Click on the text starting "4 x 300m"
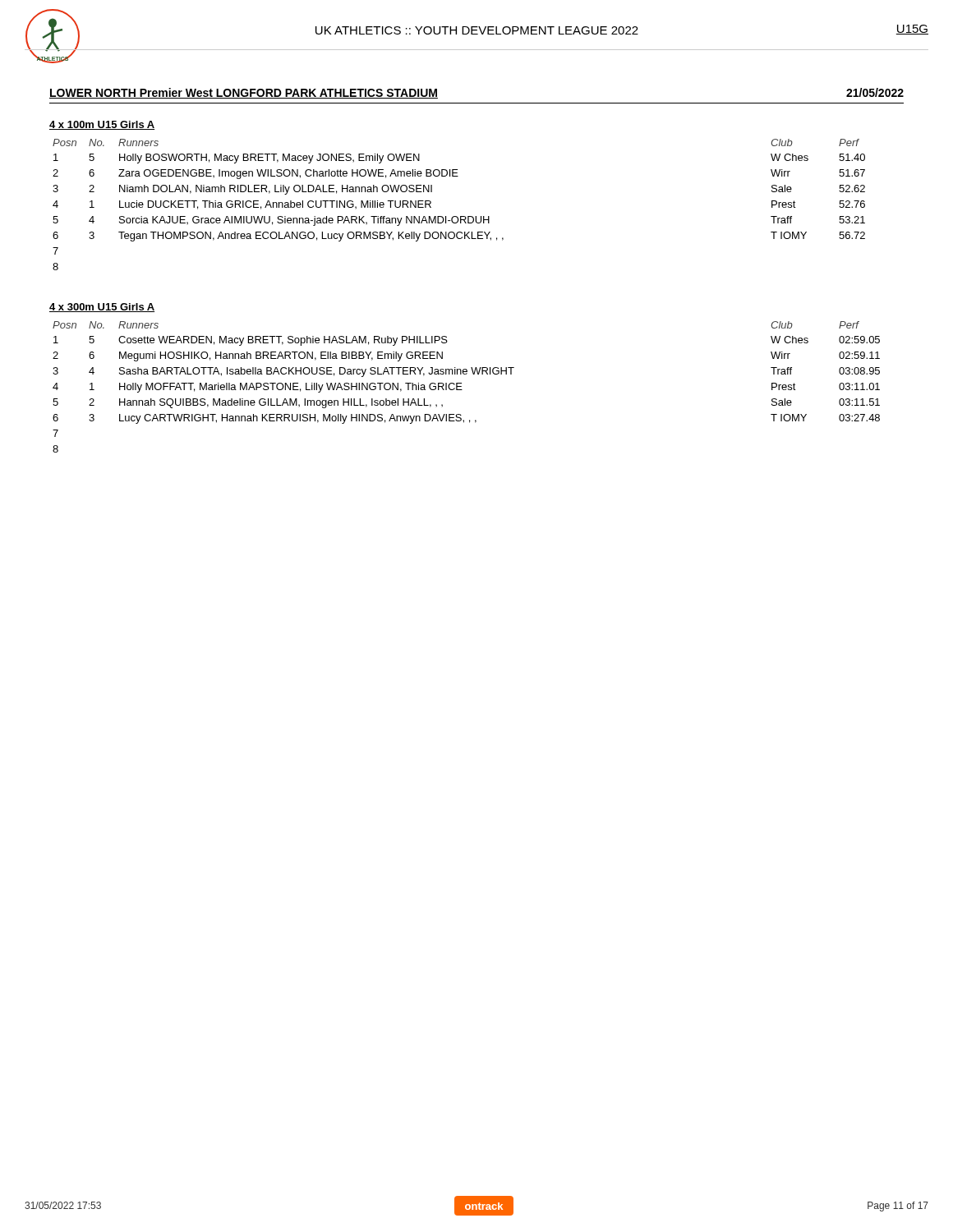The width and height of the screenshot is (953, 1232). 102,307
